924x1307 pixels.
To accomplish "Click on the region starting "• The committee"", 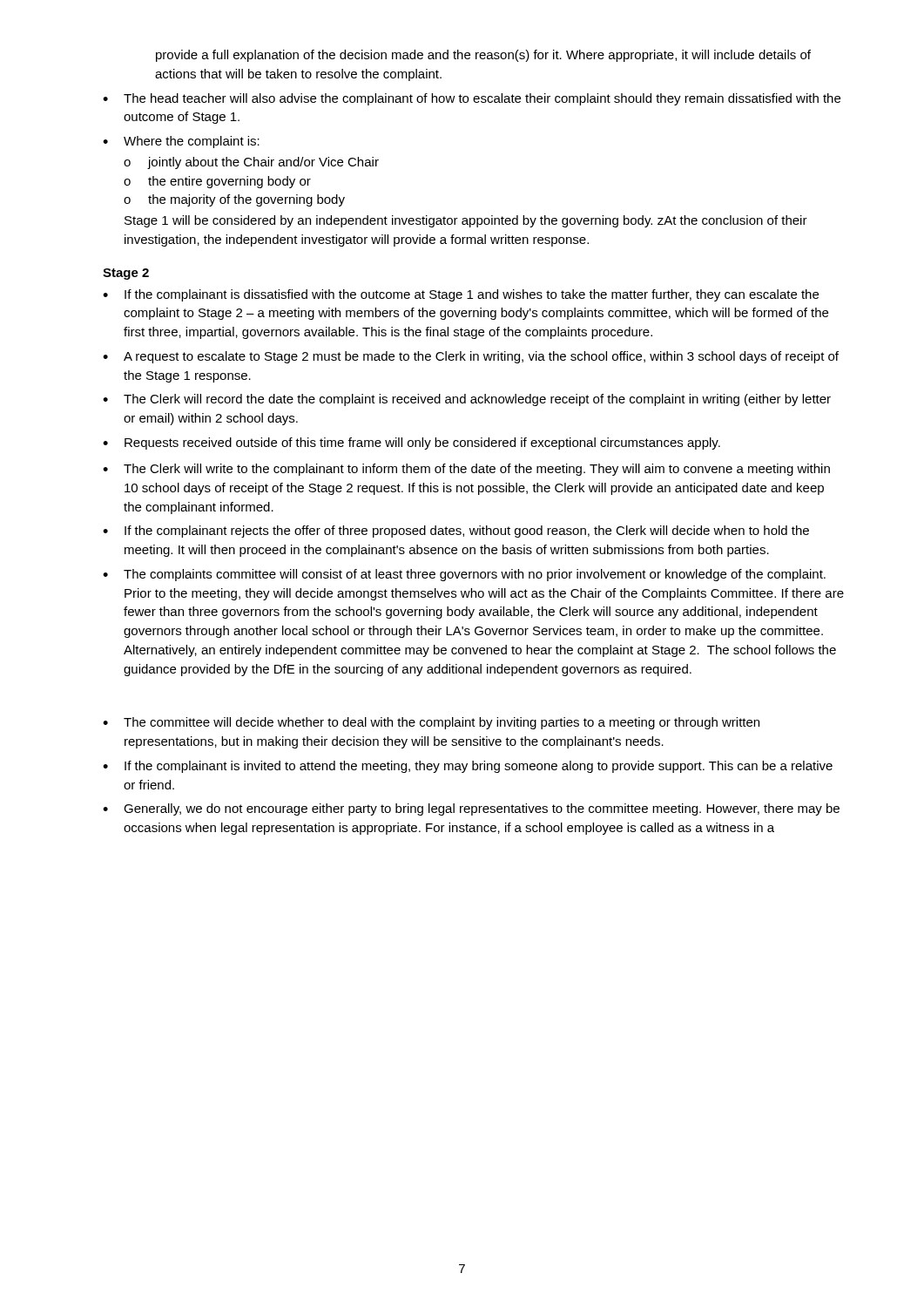I will [x=474, y=732].
